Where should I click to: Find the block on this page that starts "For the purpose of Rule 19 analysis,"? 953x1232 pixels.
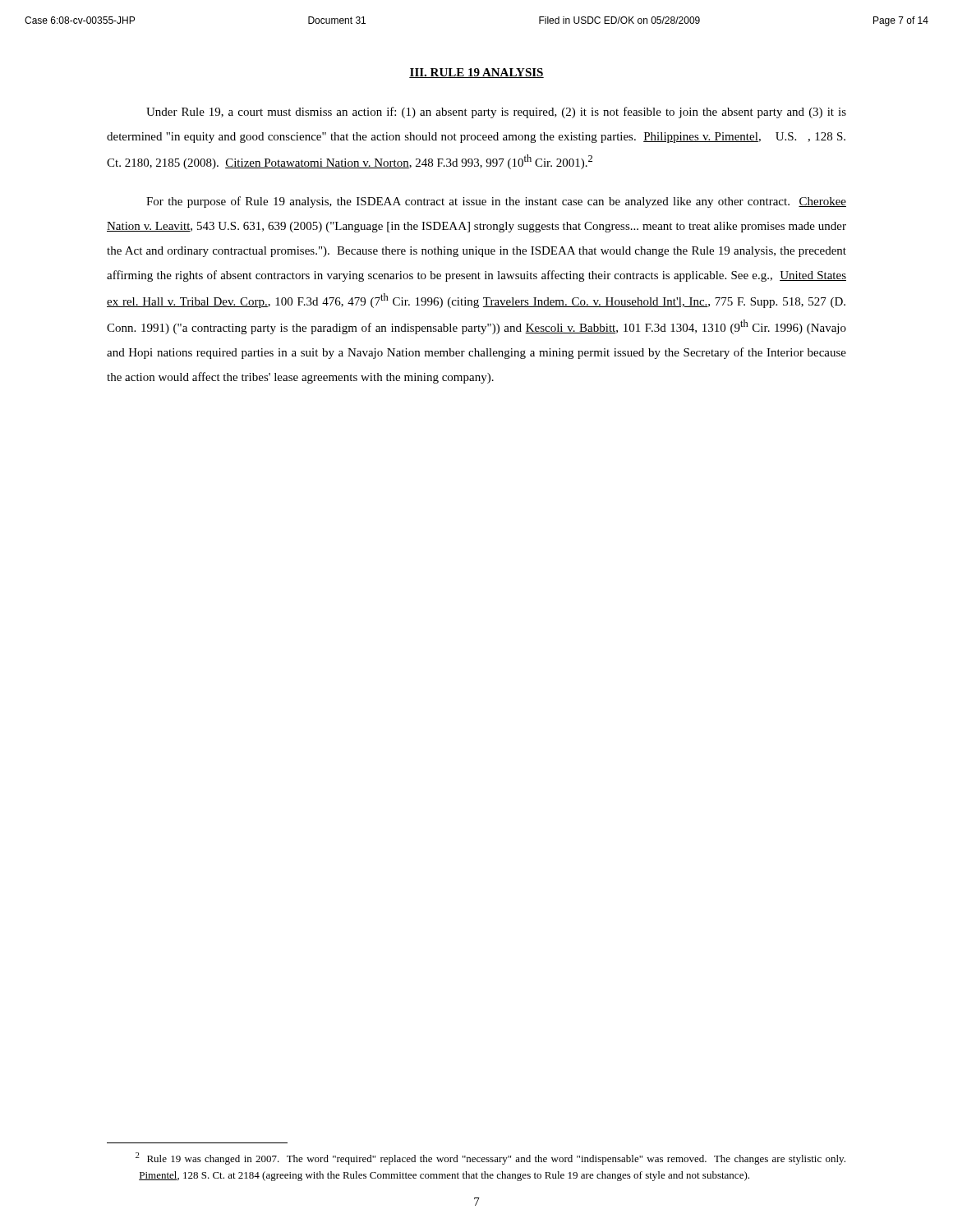click(476, 289)
